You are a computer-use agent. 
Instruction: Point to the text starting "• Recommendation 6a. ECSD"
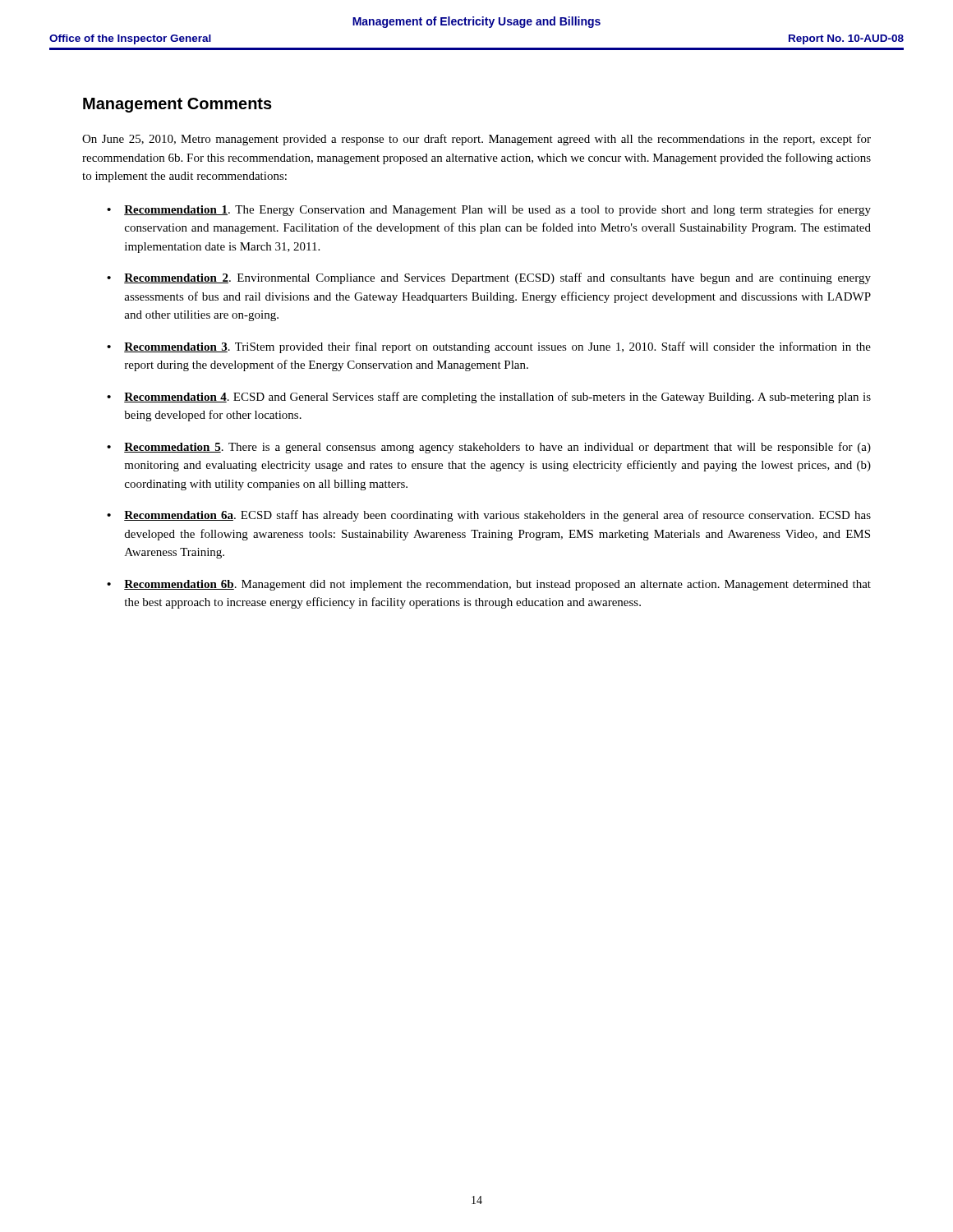click(x=489, y=534)
